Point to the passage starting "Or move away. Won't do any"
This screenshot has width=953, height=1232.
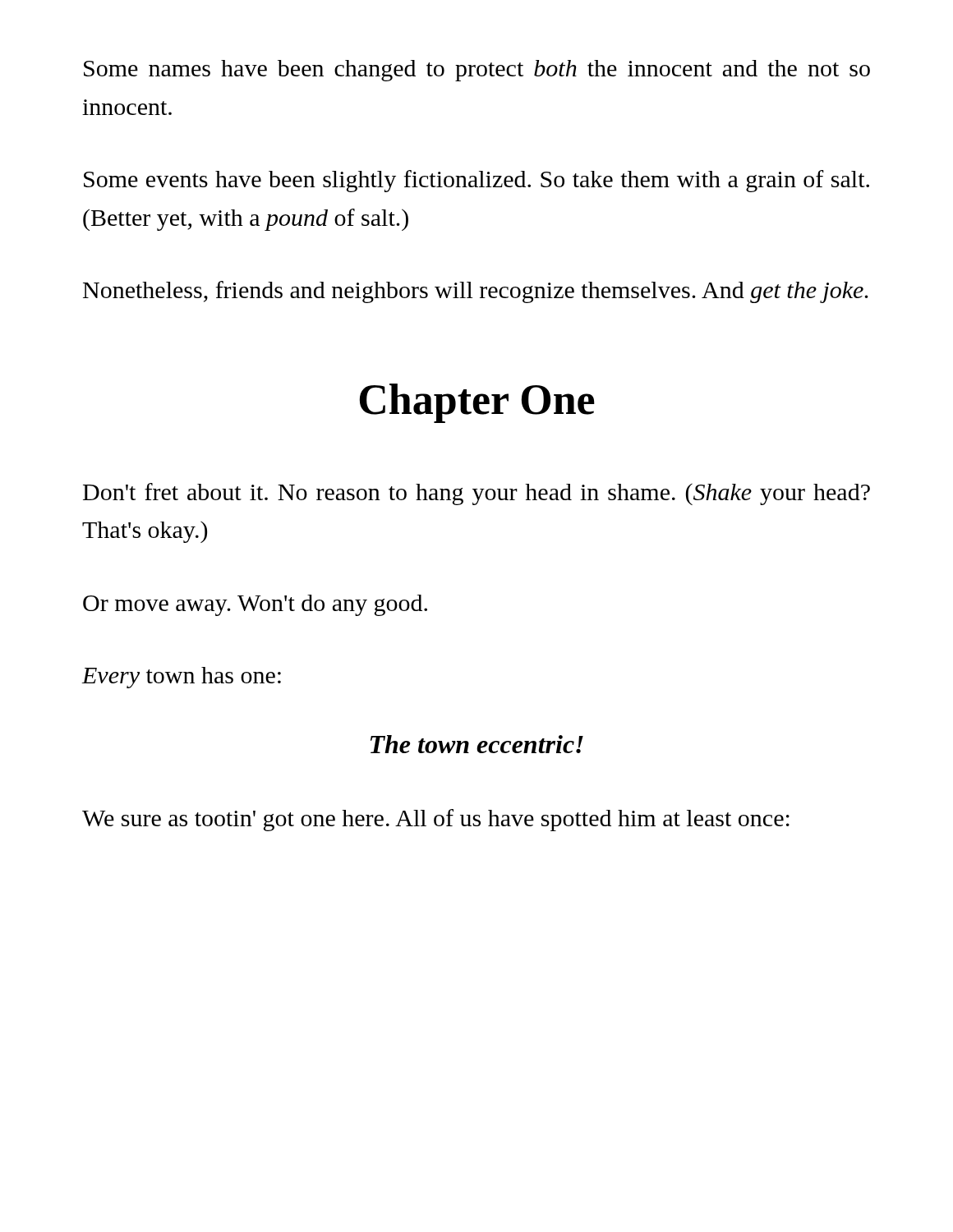[256, 602]
